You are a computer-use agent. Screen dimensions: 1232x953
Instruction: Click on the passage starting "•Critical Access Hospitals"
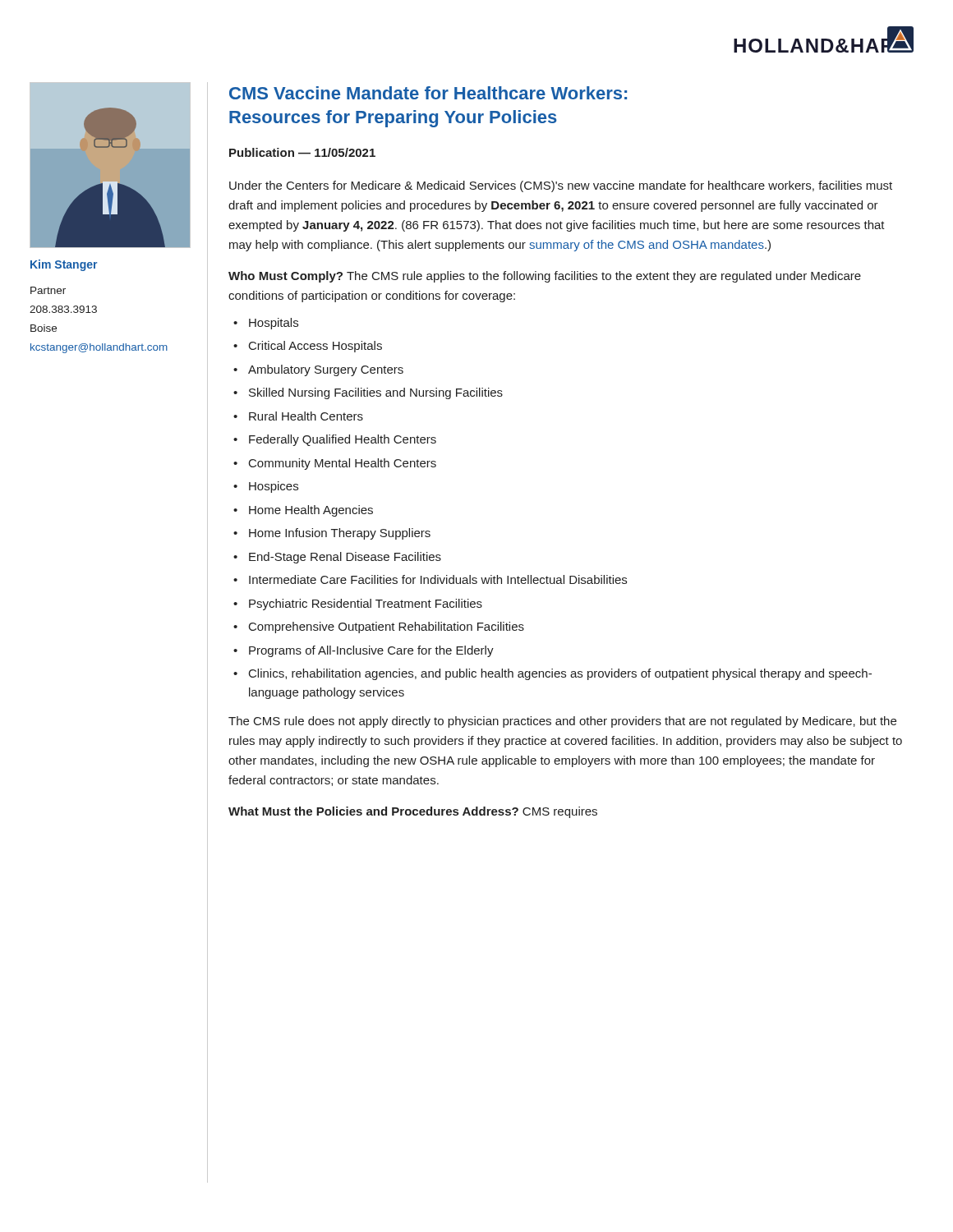click(308, 346)
